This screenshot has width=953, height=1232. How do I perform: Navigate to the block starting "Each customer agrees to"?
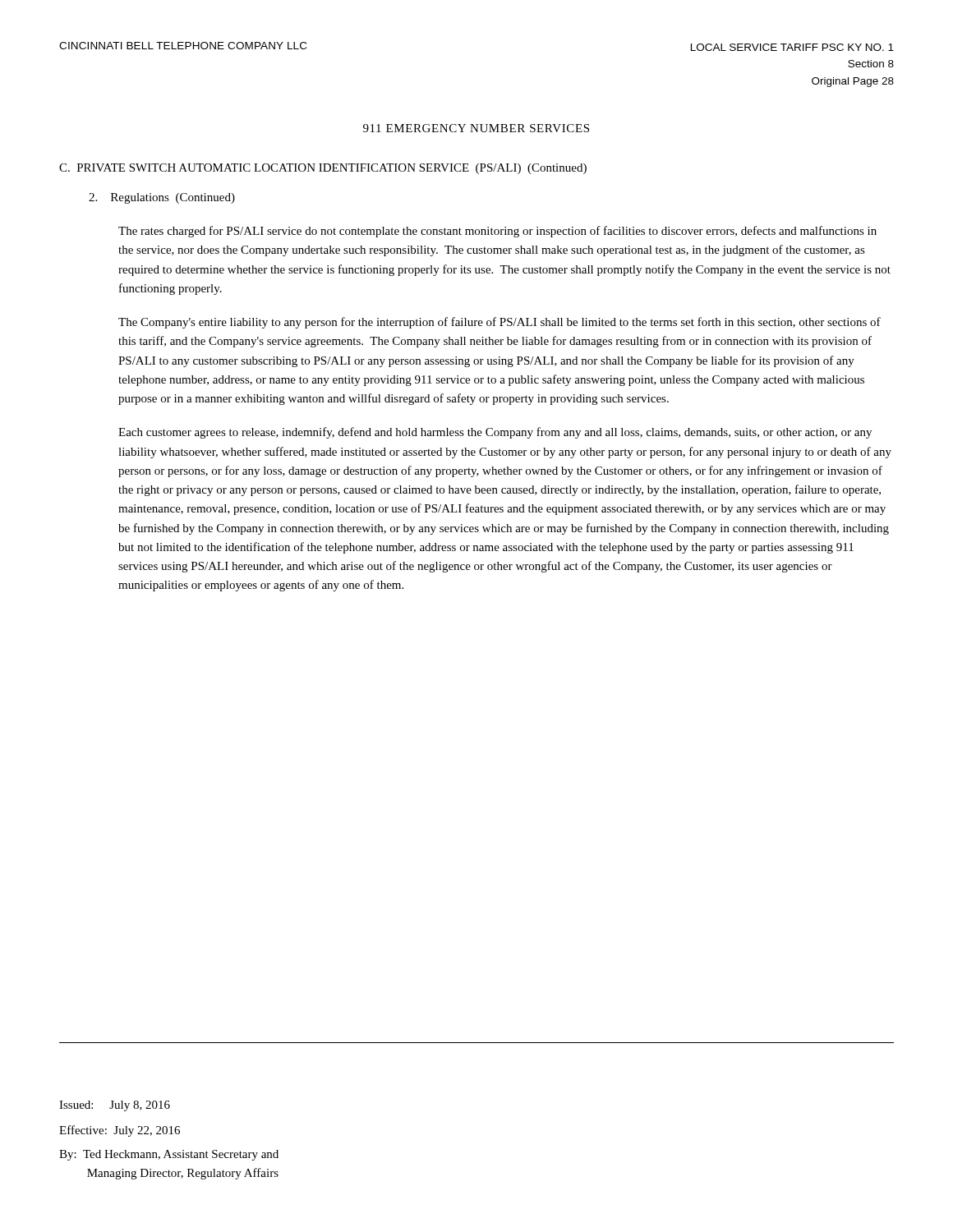coord(505,509)
